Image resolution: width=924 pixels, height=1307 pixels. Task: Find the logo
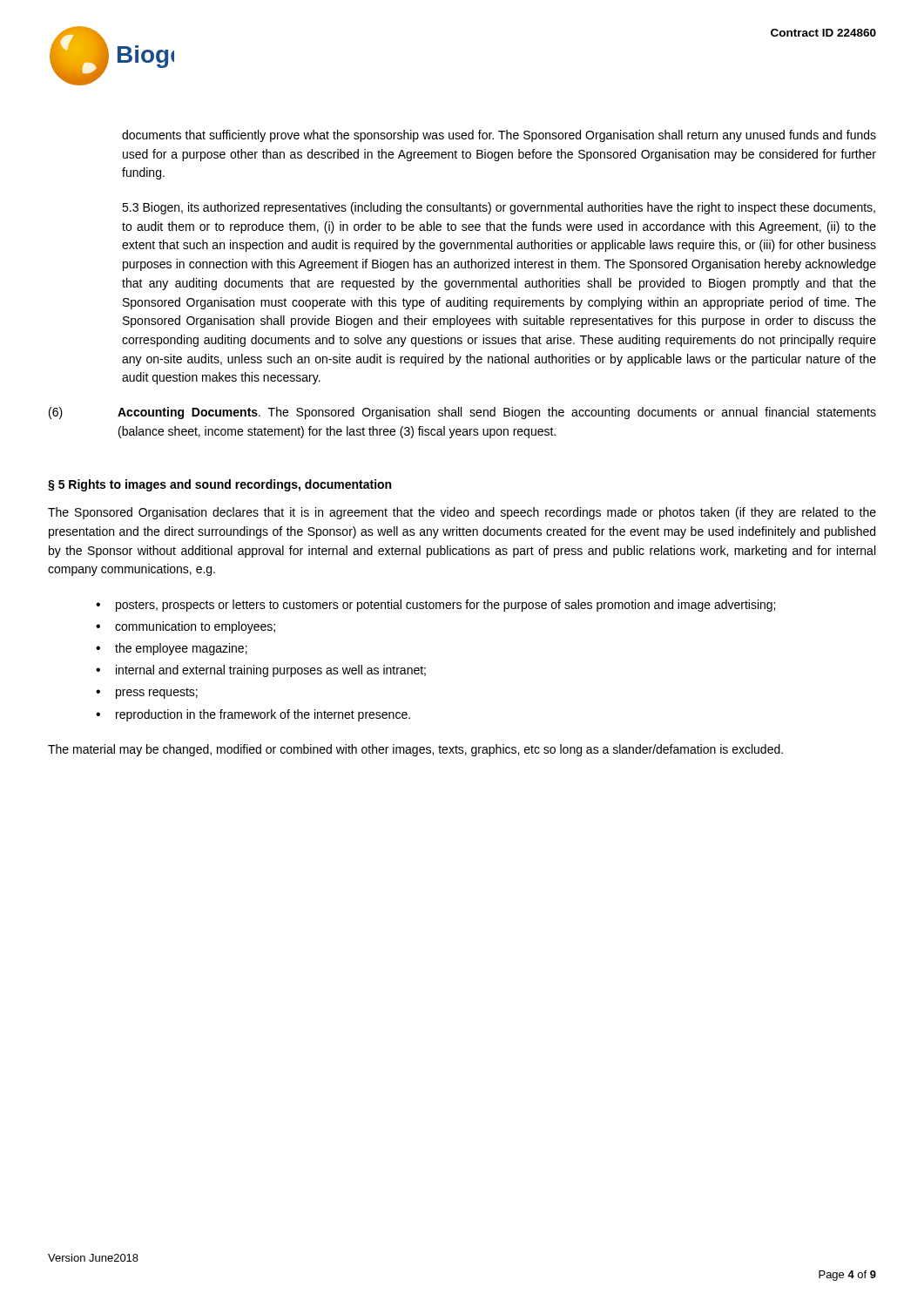[x=111, y=56]
